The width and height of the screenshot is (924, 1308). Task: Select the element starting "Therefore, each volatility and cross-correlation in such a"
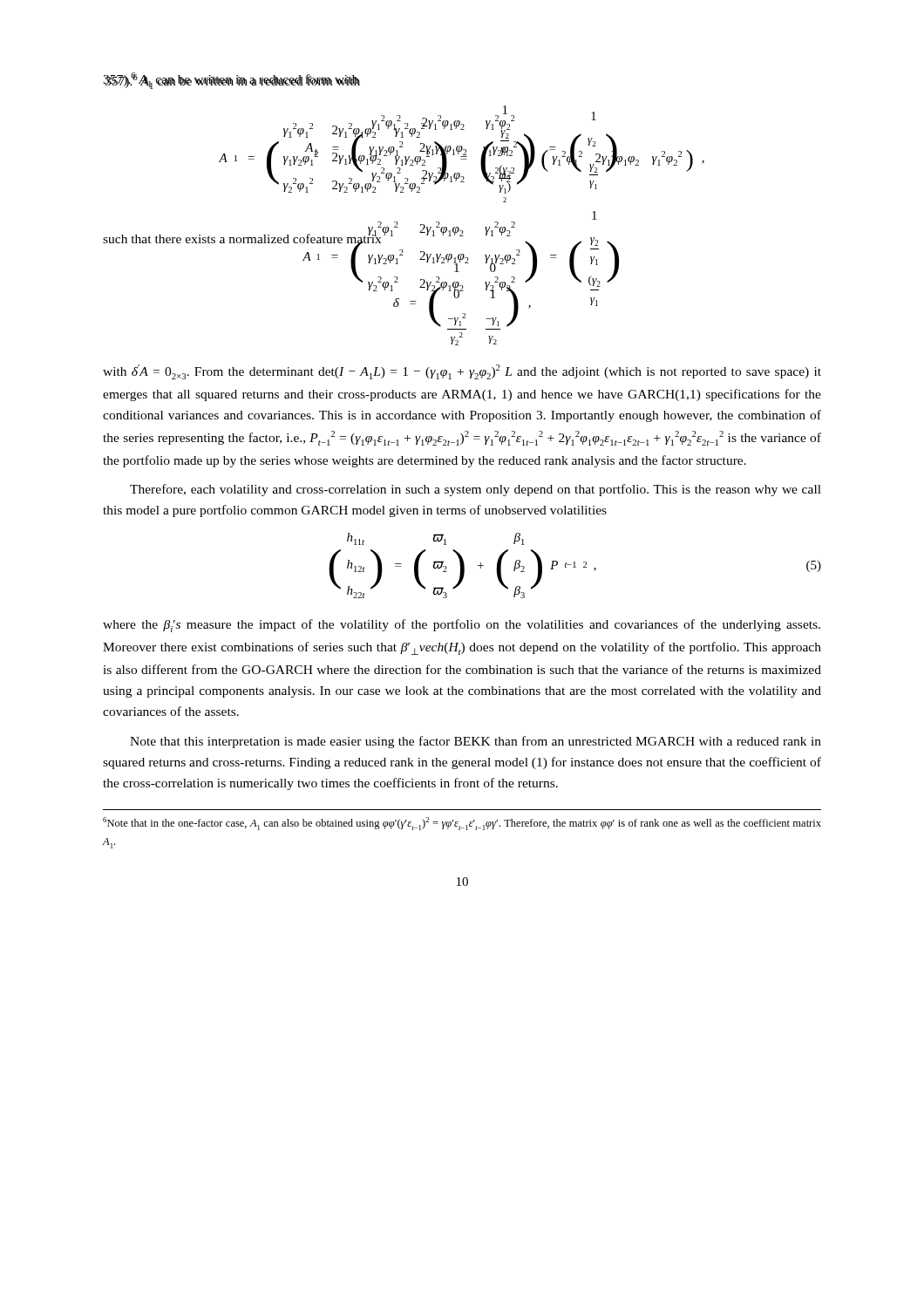click(462, 500)
